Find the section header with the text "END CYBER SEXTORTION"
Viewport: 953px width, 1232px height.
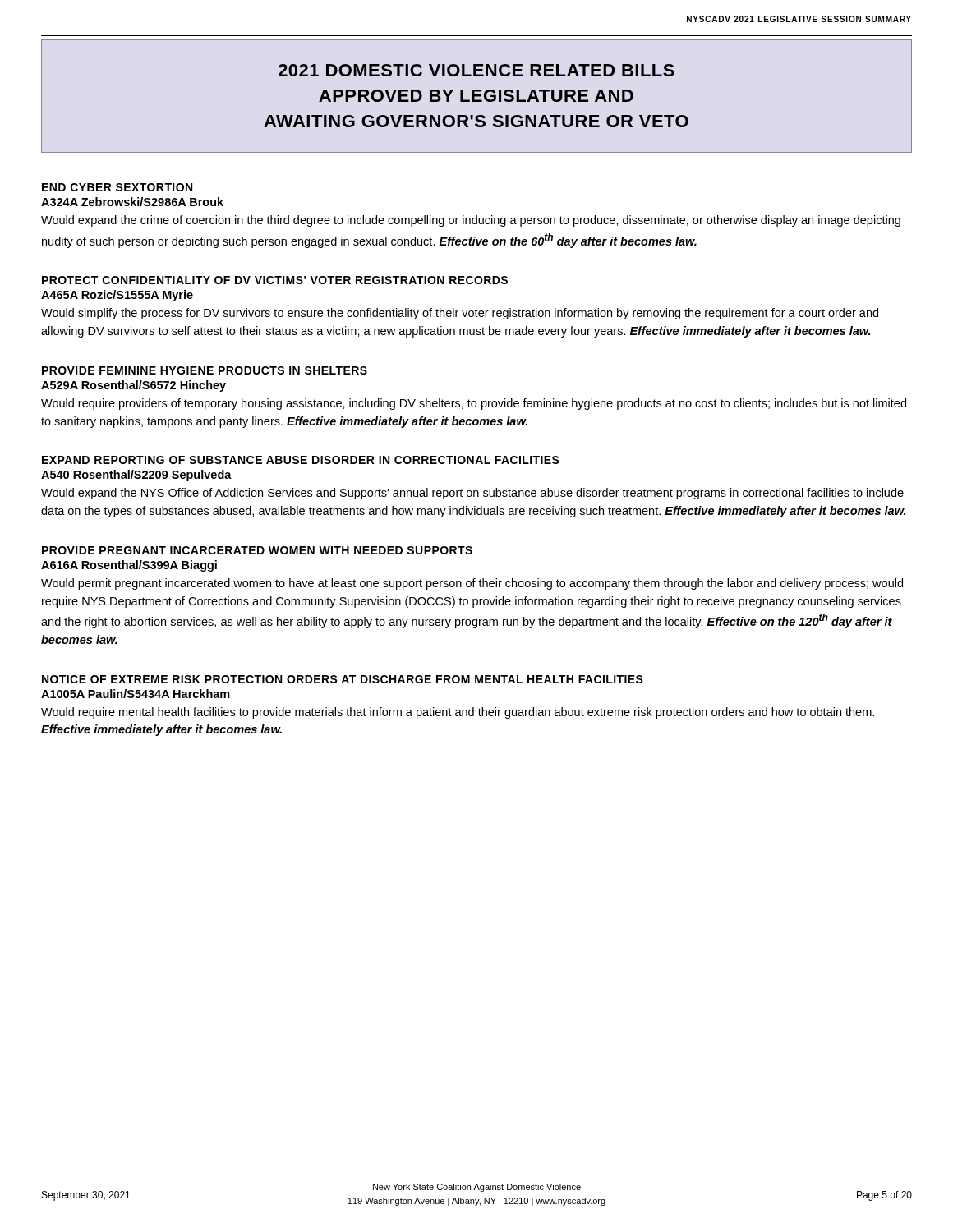tap(117, 187)
